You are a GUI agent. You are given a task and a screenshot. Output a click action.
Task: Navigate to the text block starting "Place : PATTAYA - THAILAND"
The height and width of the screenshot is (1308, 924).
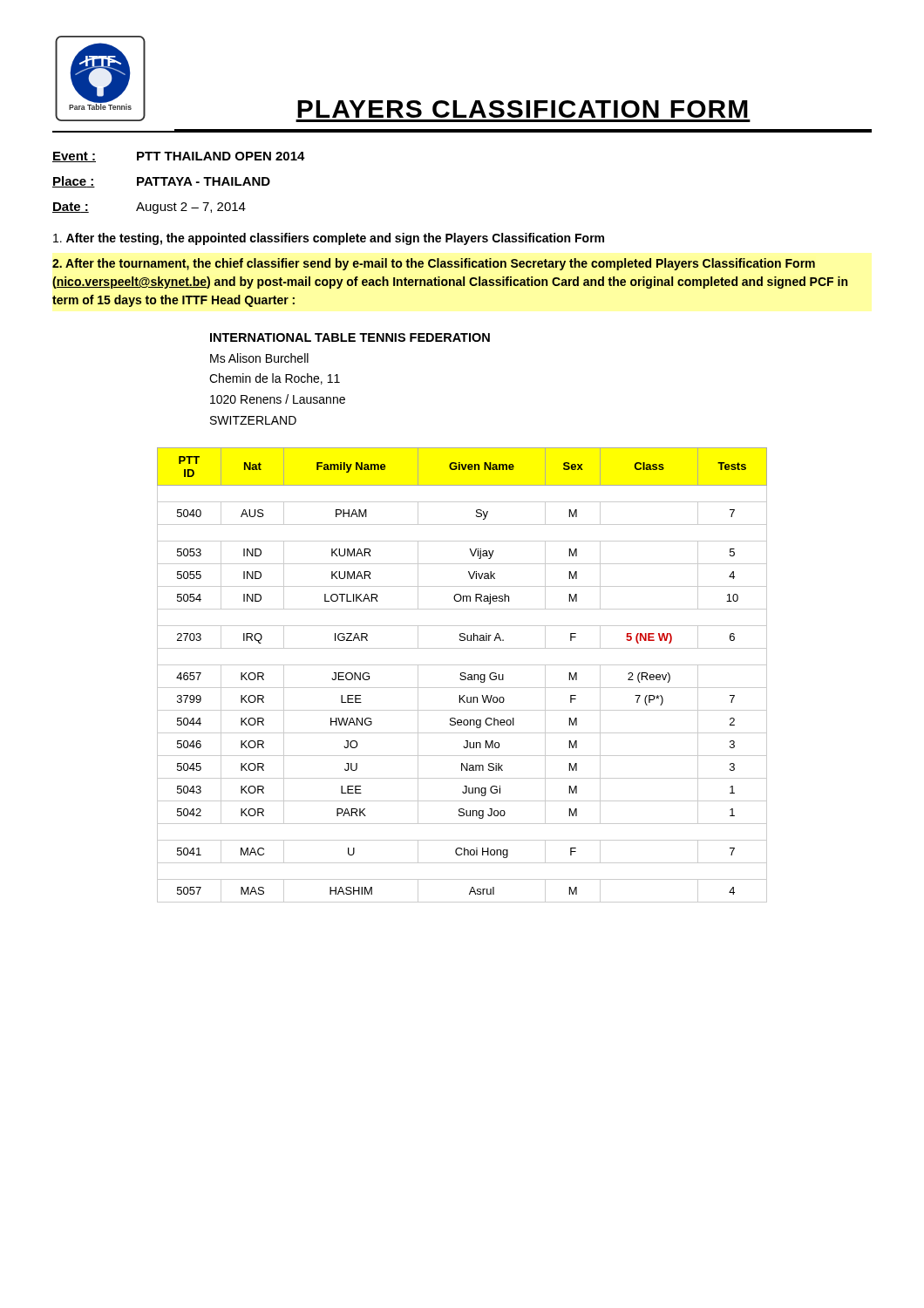pyautogui.click(x=161, y=181)
